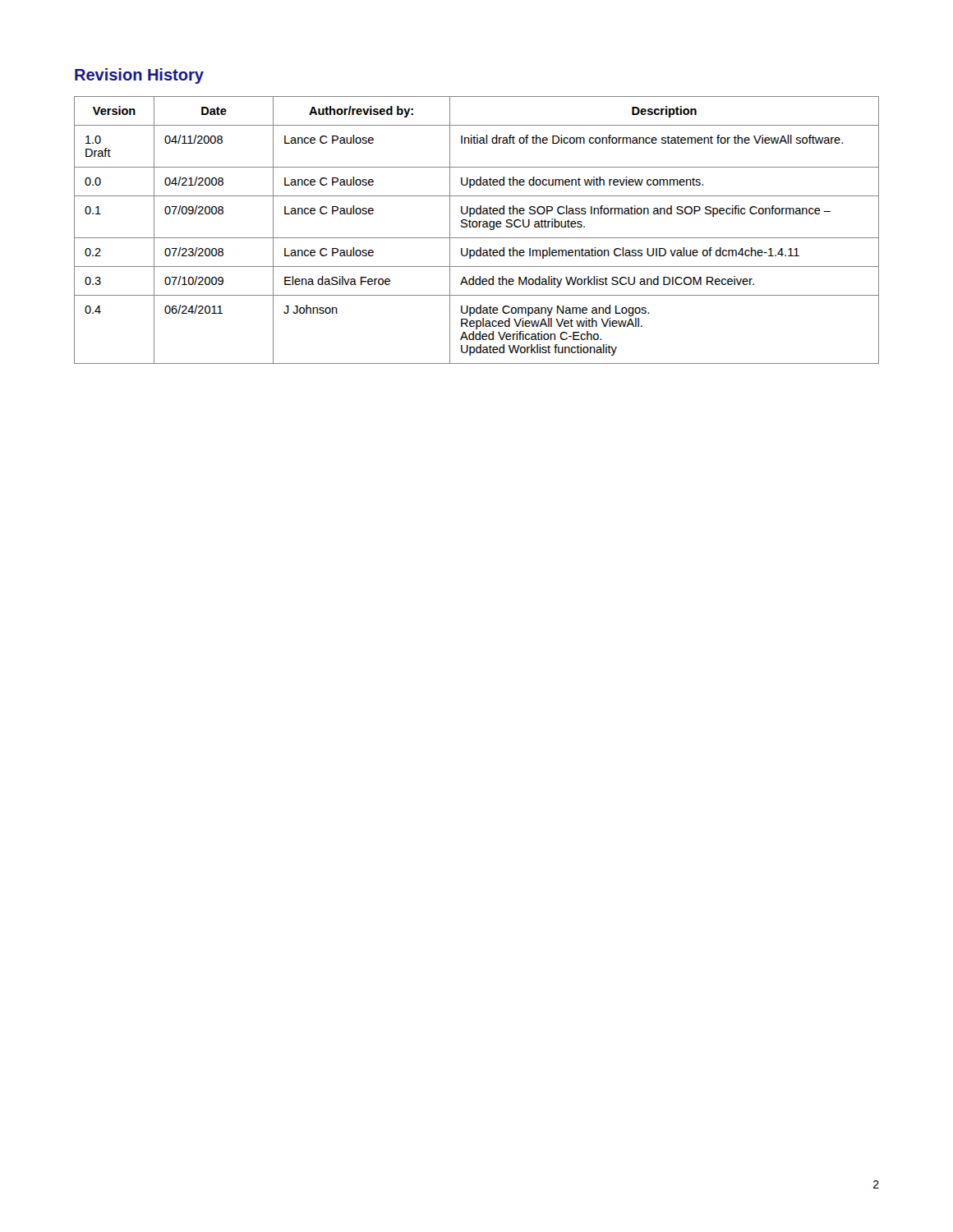Viewport: 953px width, 1232px height.
Task: Locate the table with the text "Lance C Paulose"
Action: pyautogui.click(x=476, y=230)
